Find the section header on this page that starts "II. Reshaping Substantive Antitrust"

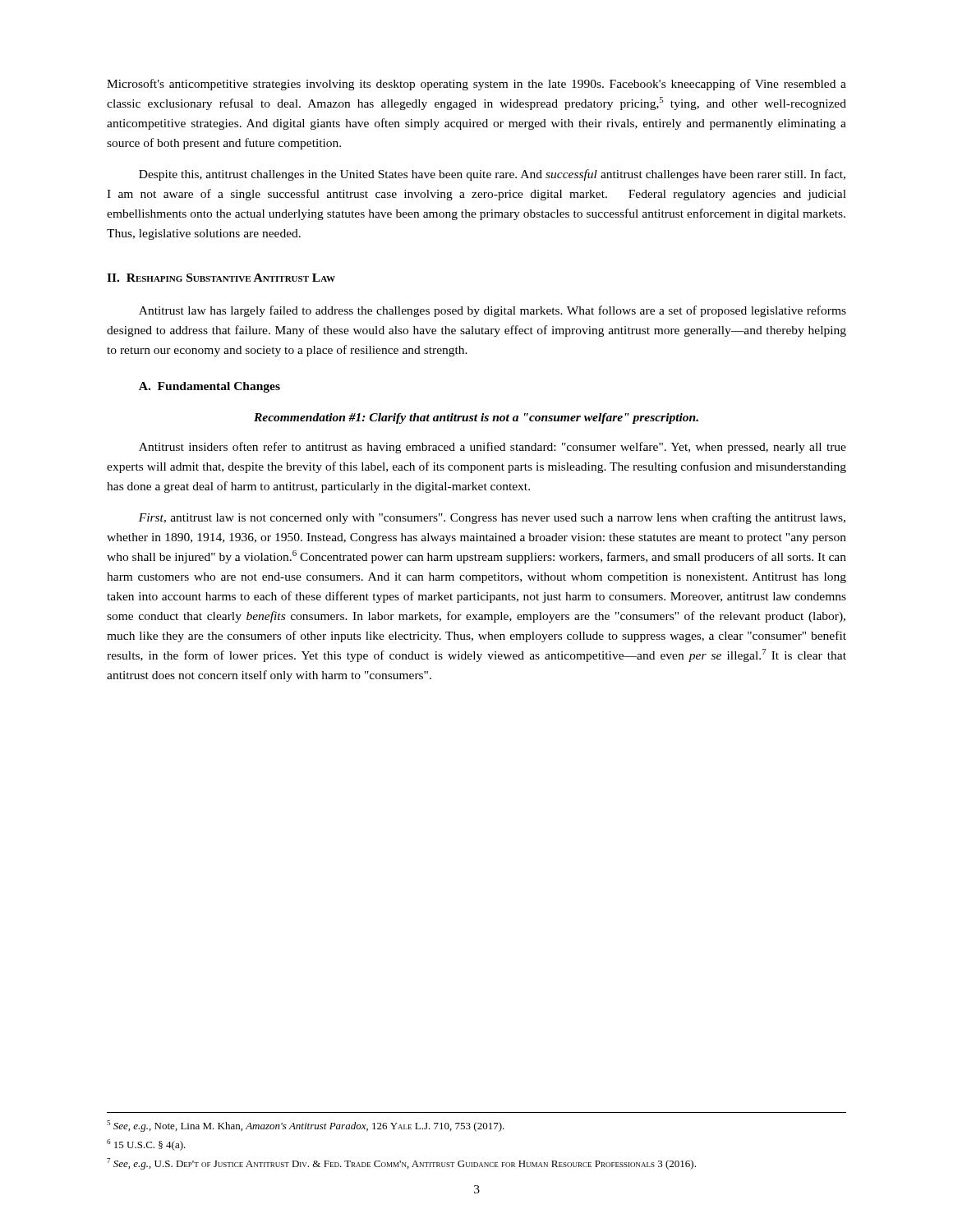pos(221,277)
